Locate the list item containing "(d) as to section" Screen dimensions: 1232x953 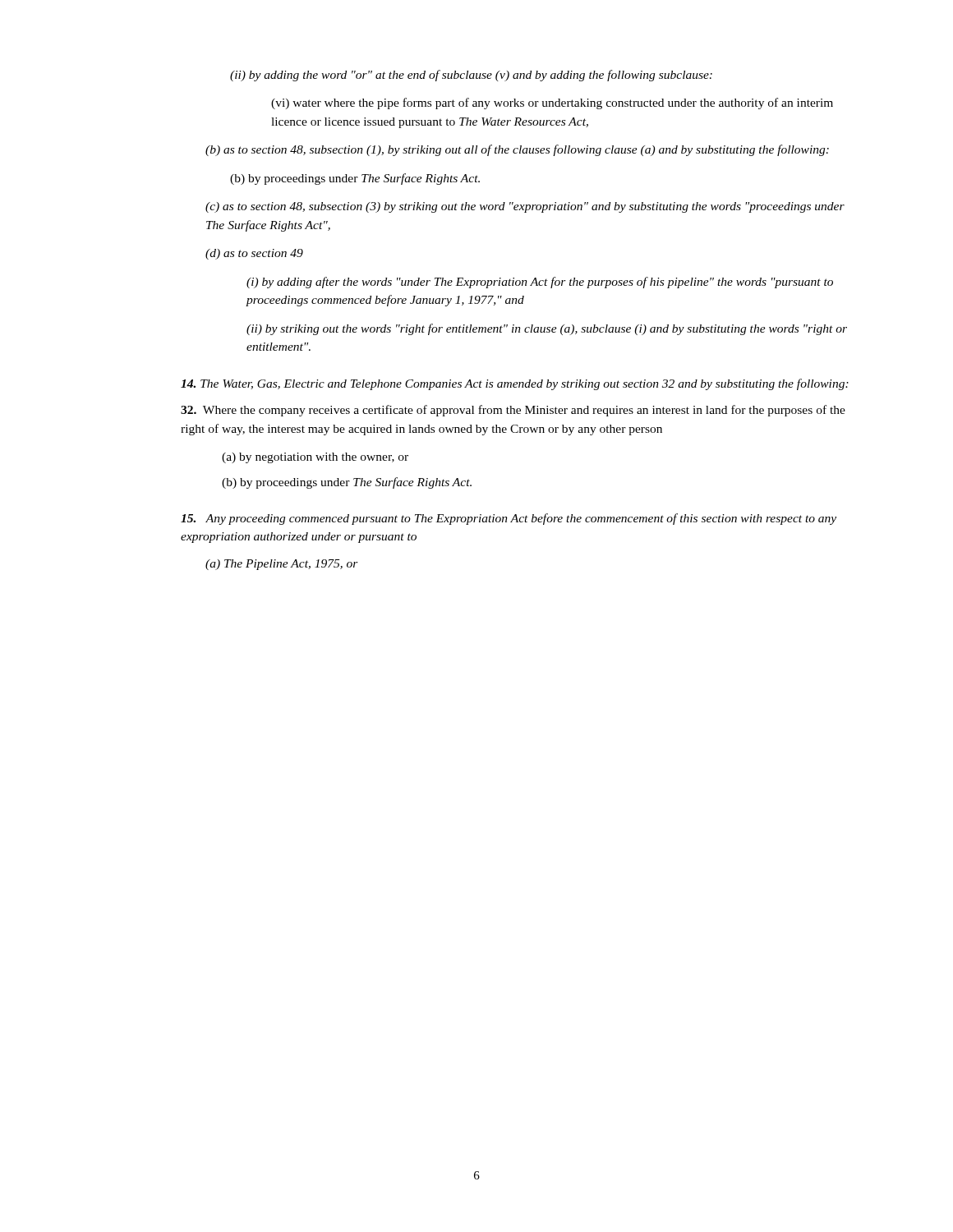click(x=254, y=253)
